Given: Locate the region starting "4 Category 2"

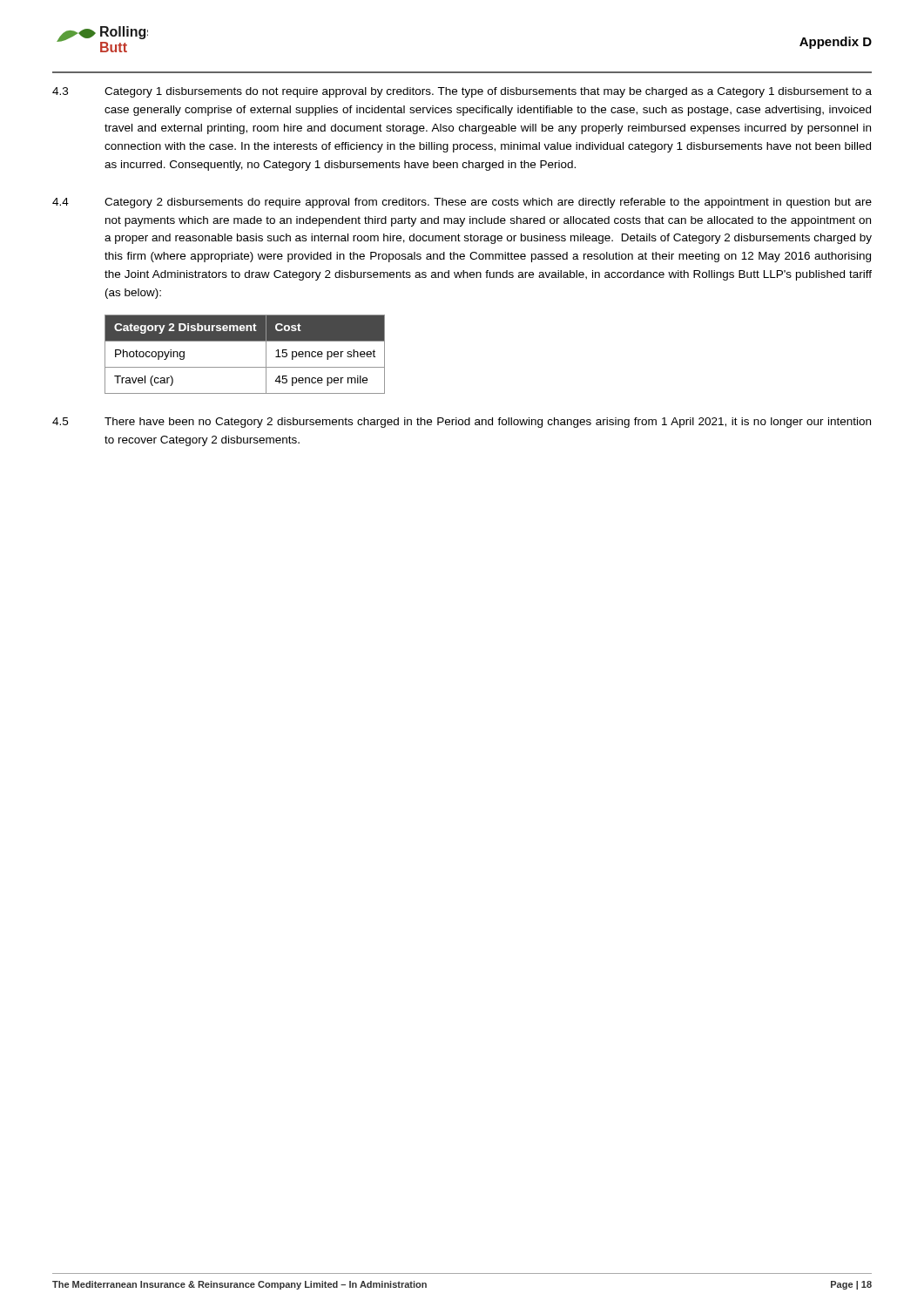Looking at the screenshot, I should (x=462, y=203).
